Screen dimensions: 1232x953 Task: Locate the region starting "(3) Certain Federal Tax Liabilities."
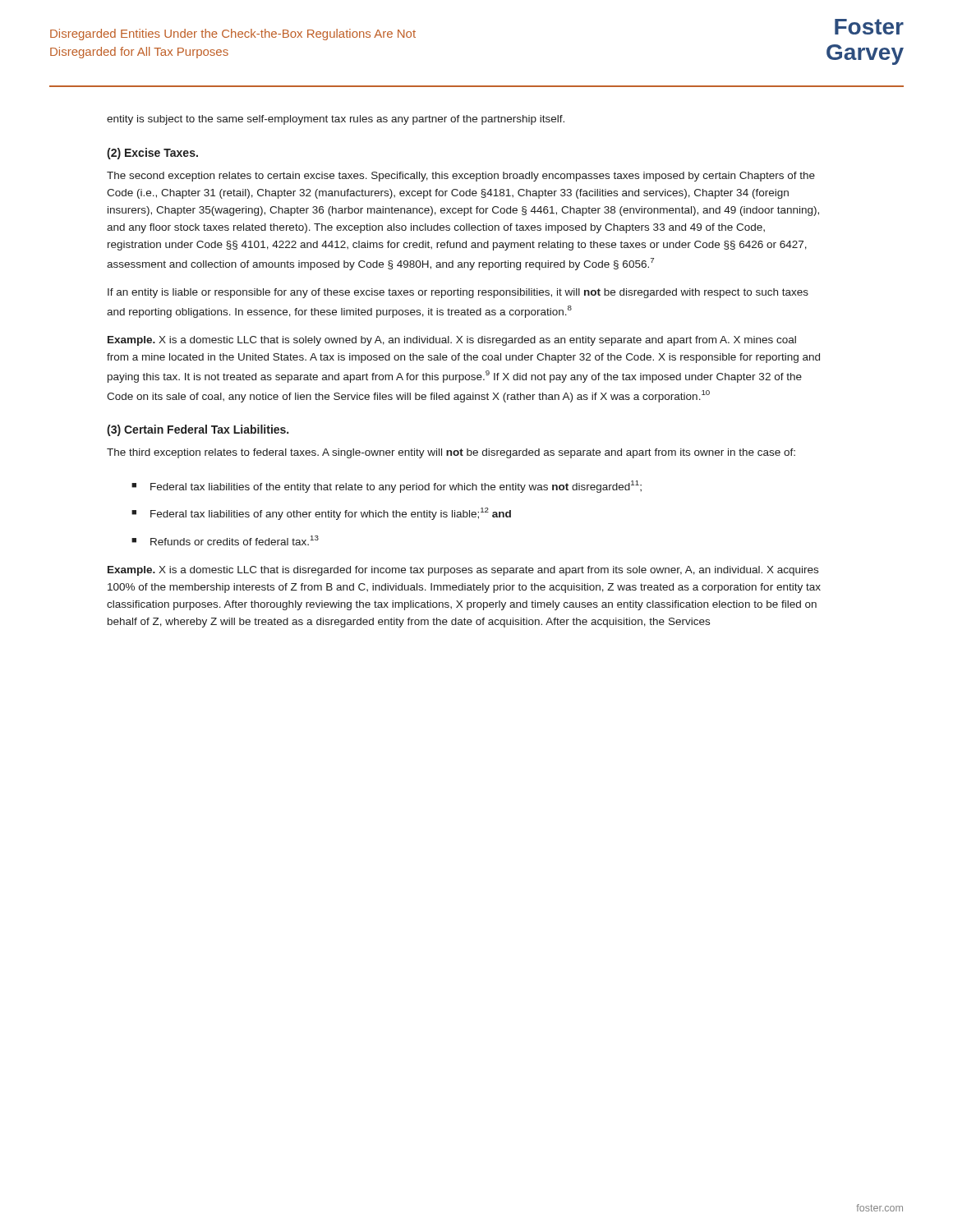coord(198,430)
